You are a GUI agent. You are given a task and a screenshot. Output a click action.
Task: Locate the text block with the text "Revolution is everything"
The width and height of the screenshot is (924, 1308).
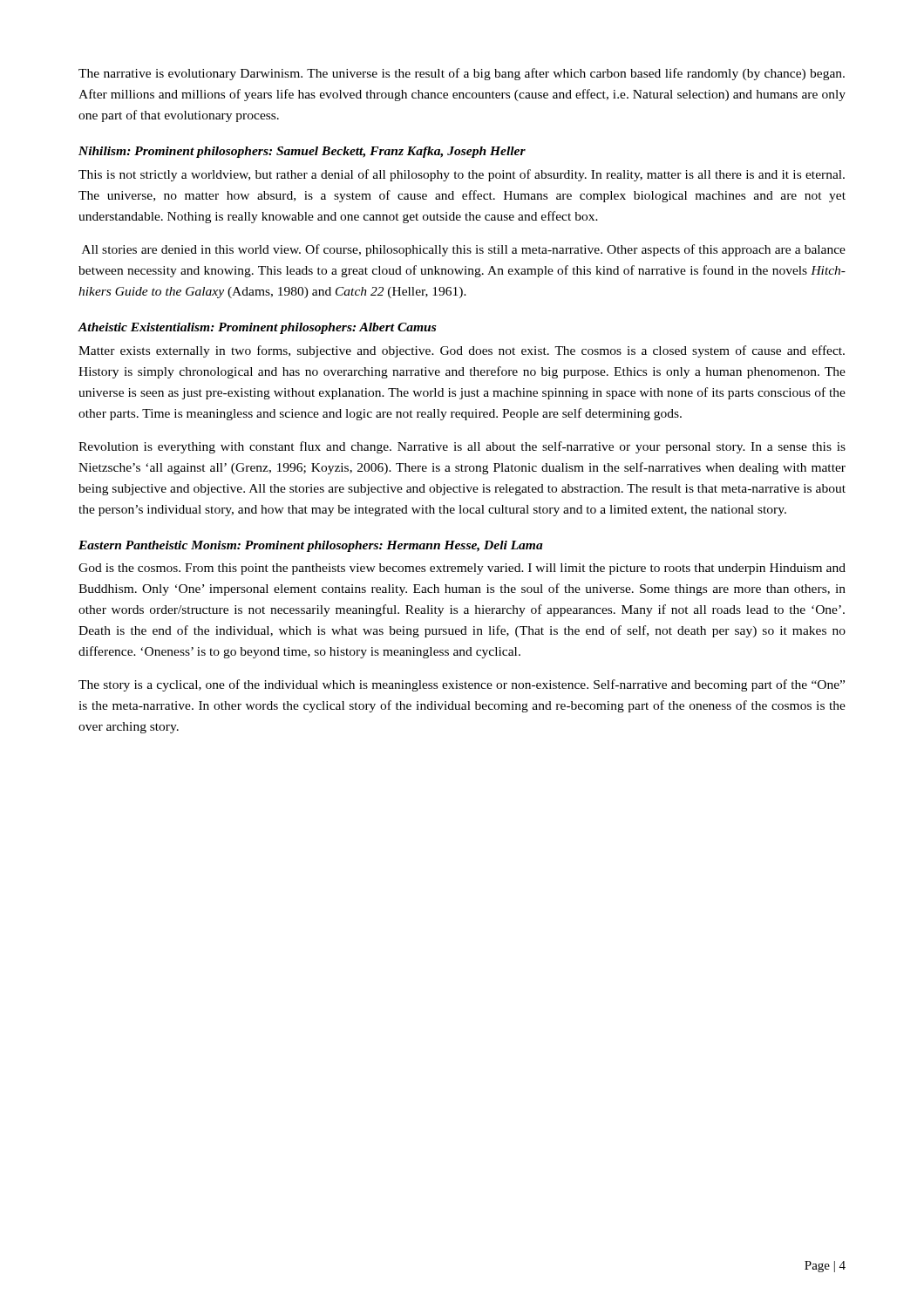click(462, 477)
